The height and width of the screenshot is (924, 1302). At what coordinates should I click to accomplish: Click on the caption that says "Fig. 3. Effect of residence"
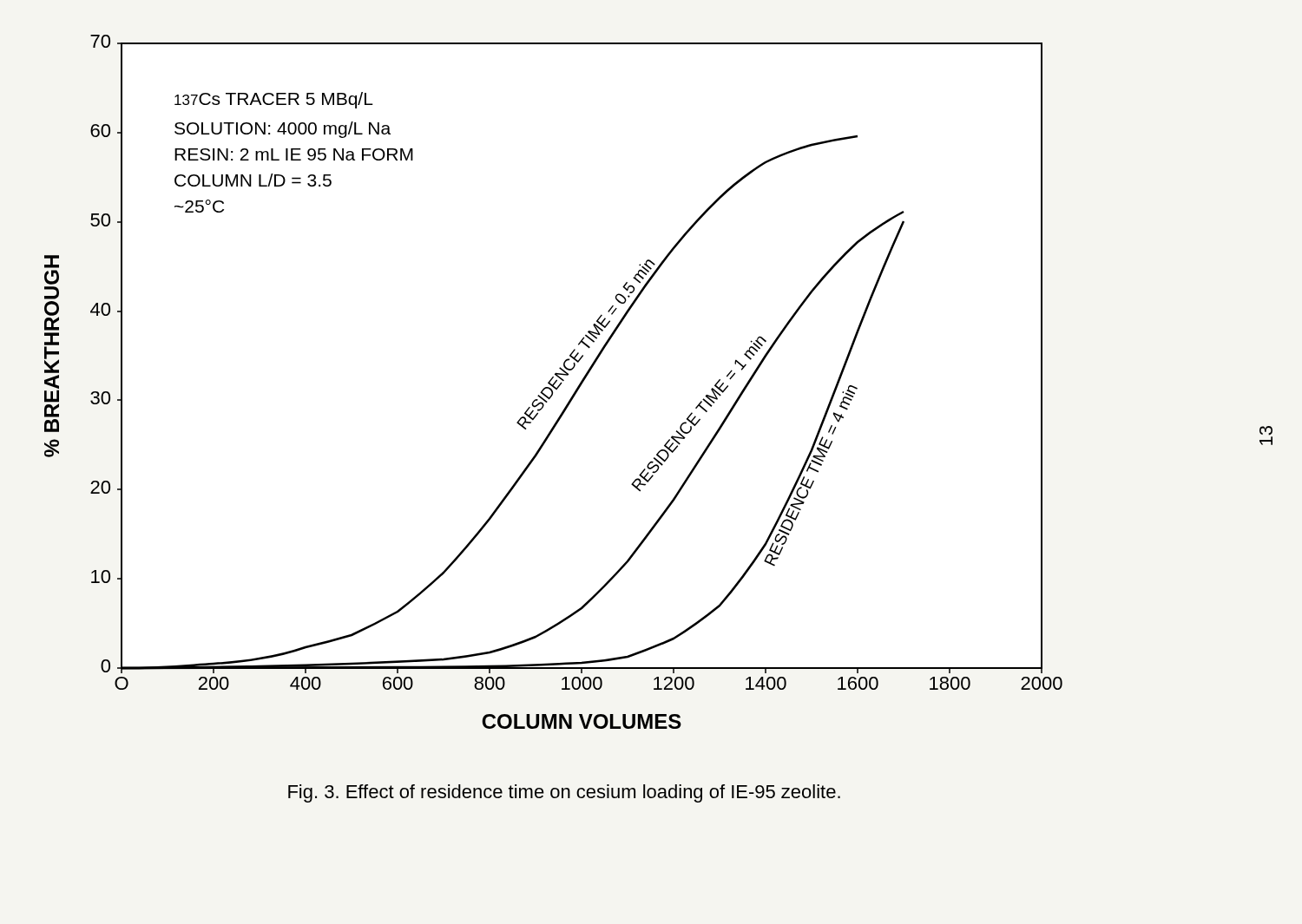(564, 792)
